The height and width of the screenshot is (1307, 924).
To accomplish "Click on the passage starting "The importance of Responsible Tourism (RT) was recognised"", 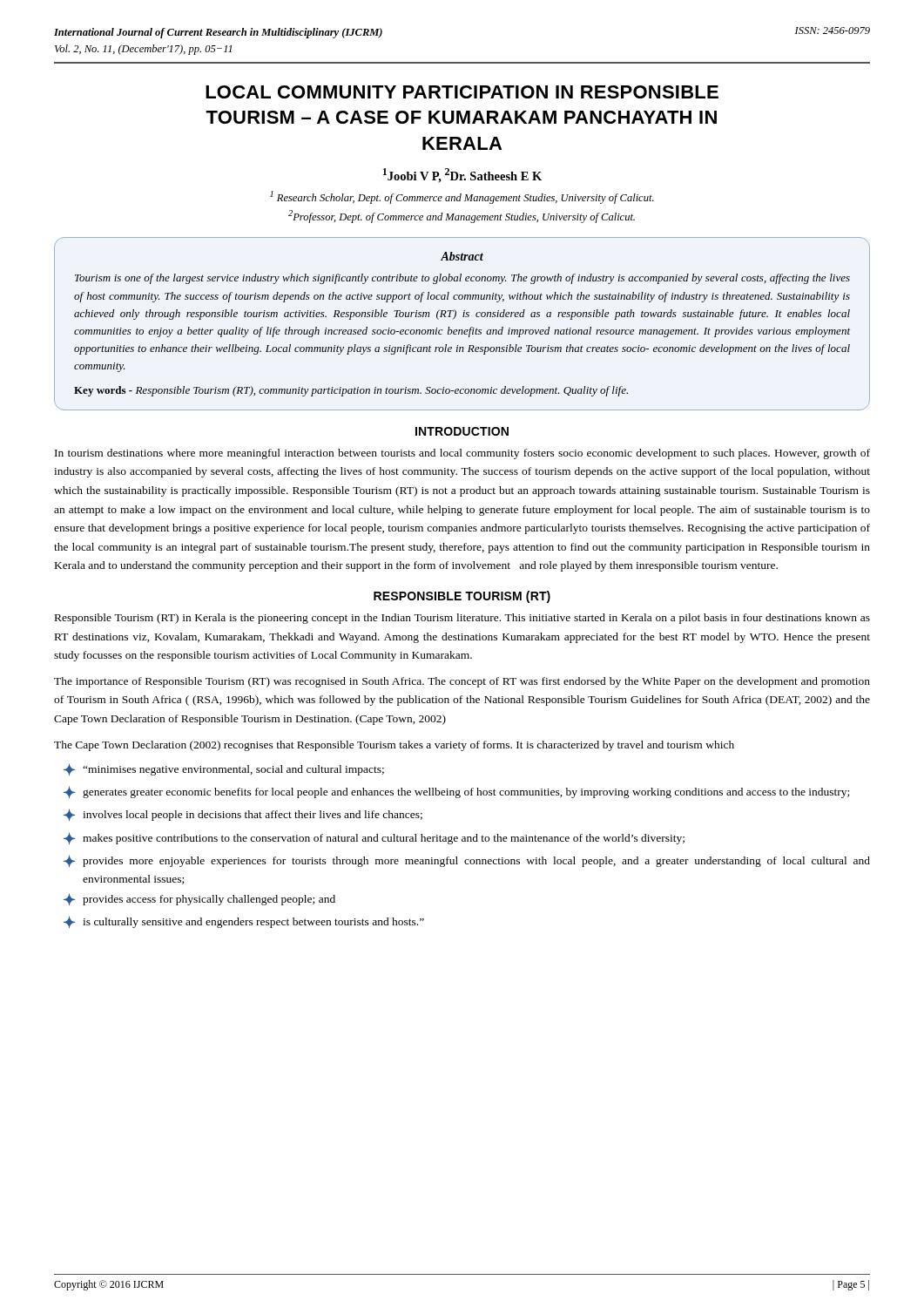I will coord(462,700).
